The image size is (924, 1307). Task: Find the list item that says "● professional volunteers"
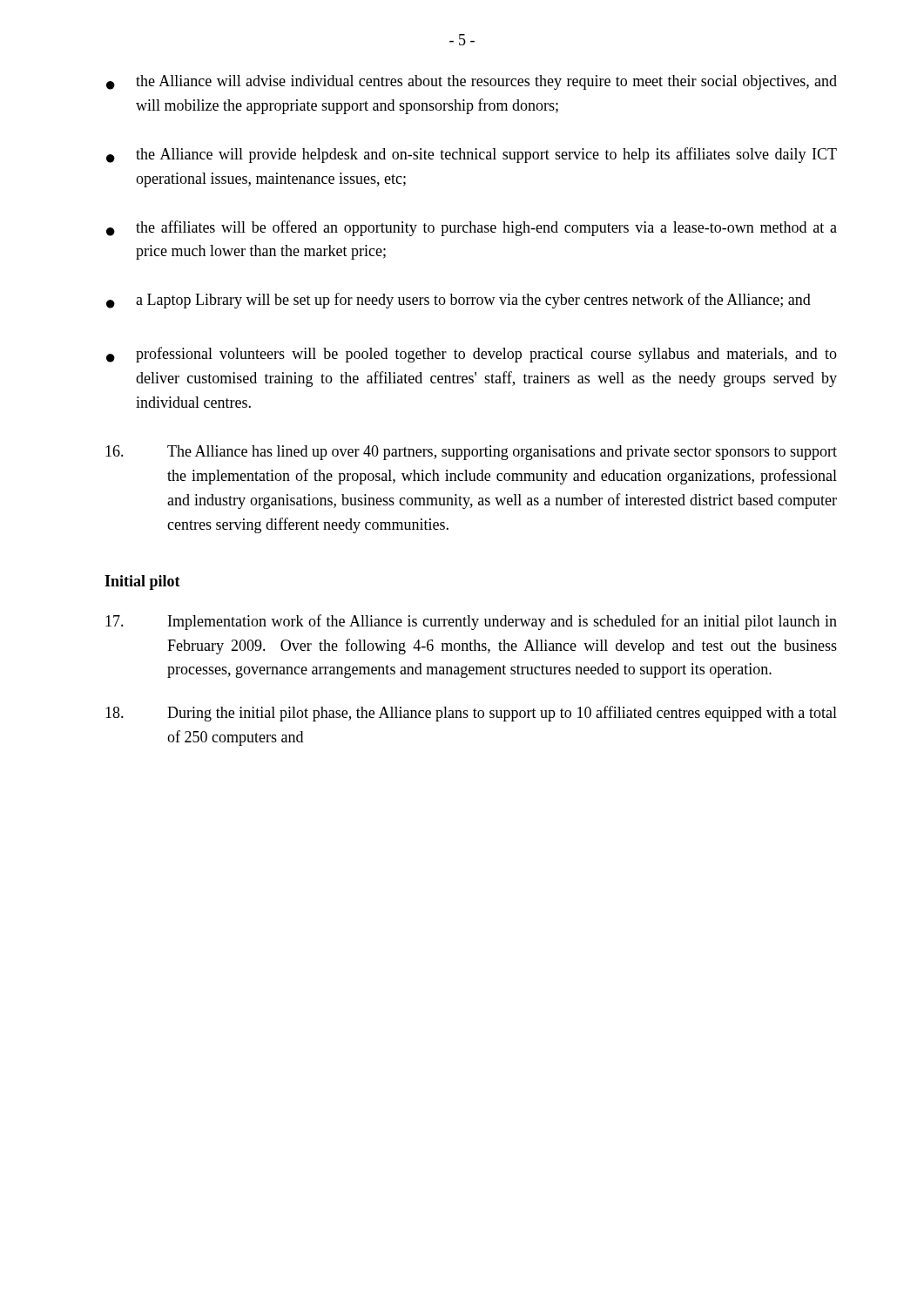point(471,379)
